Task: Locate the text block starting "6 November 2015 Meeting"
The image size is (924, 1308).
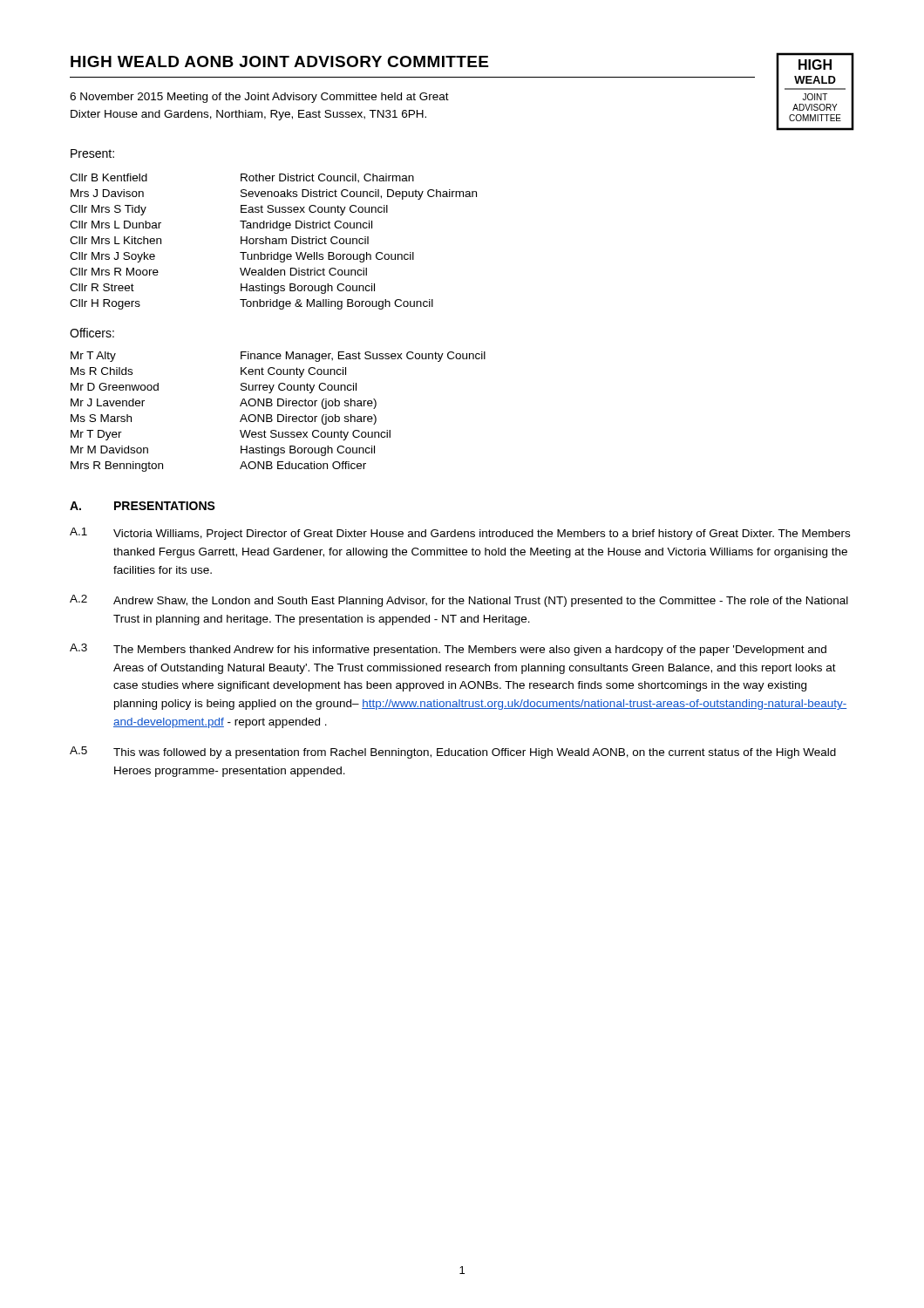Action: tap(412, 106)
